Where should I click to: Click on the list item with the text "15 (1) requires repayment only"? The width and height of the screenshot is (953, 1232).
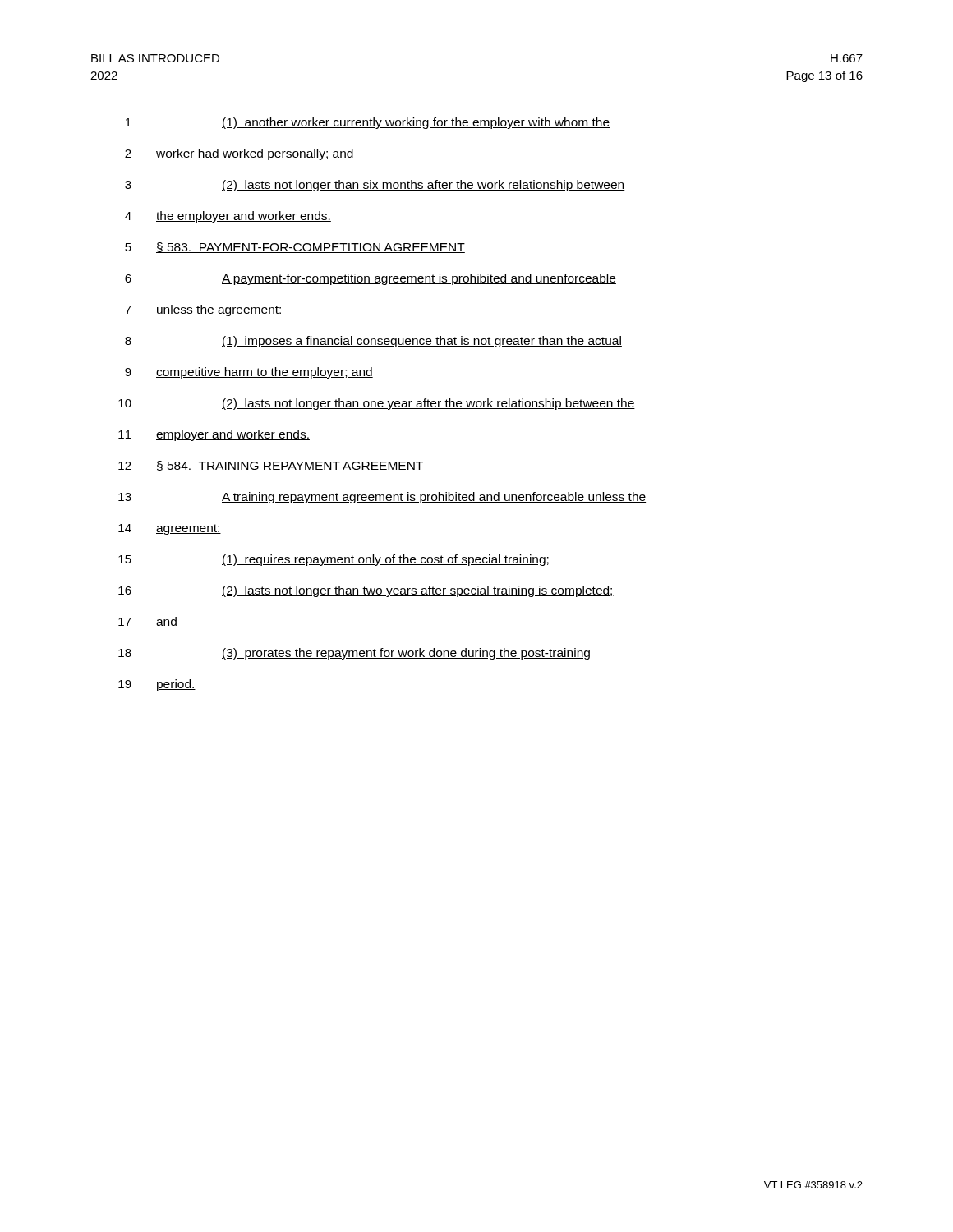pyautogui.click(x=320, y=559)
